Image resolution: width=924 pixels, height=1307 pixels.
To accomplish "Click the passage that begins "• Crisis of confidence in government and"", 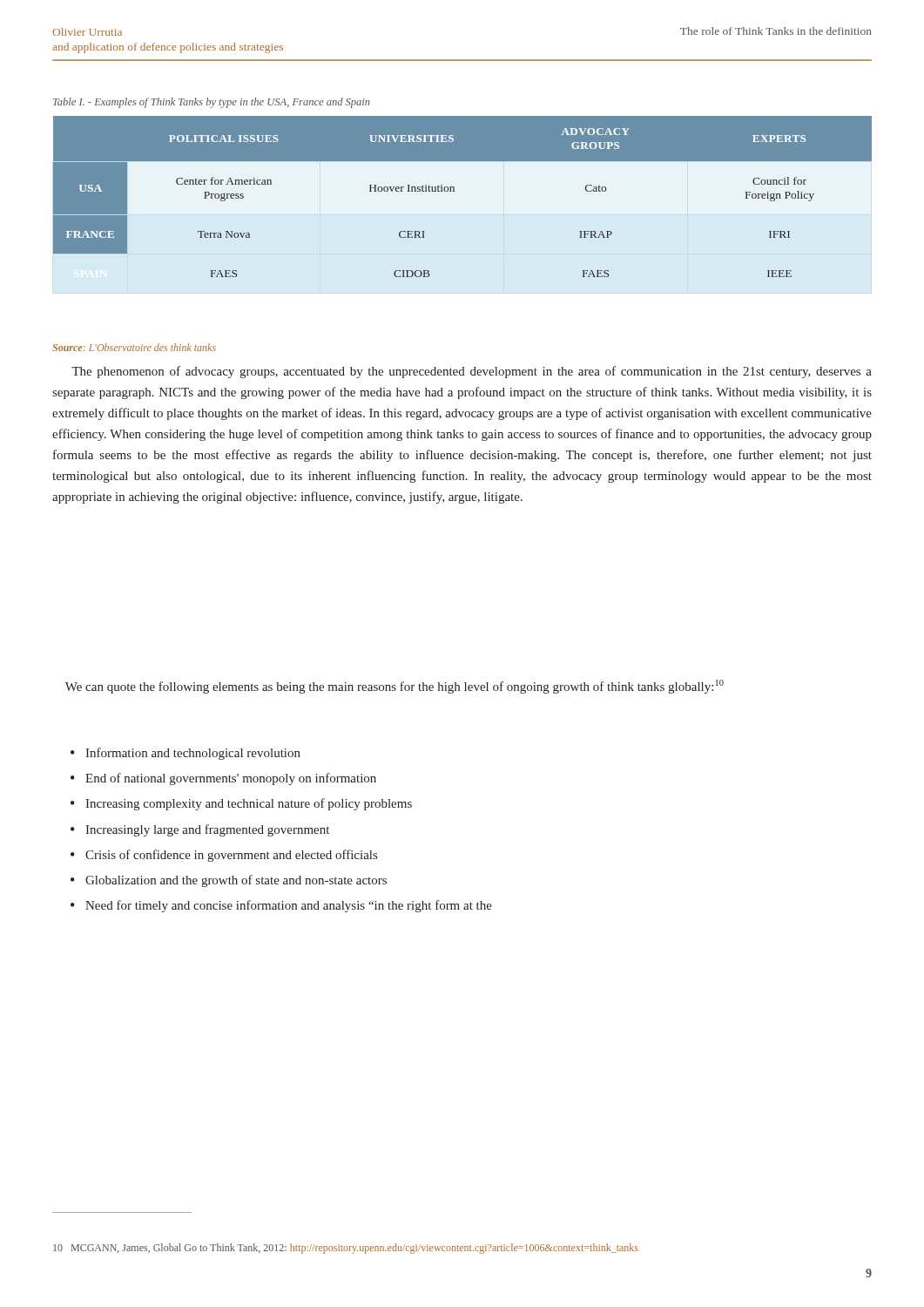I will (224, 855).
